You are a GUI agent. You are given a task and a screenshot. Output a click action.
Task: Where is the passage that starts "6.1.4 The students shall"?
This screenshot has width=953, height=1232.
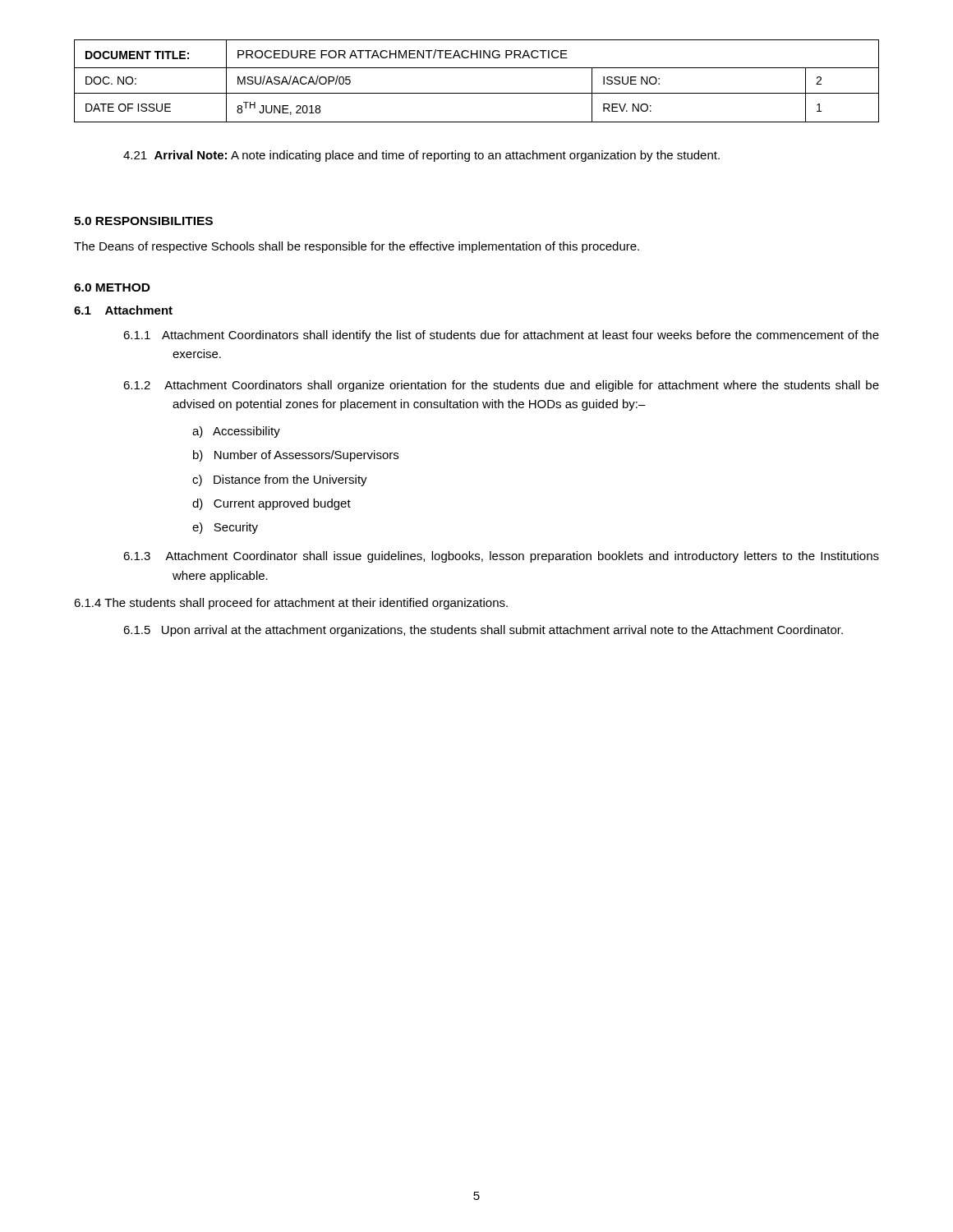476,603
